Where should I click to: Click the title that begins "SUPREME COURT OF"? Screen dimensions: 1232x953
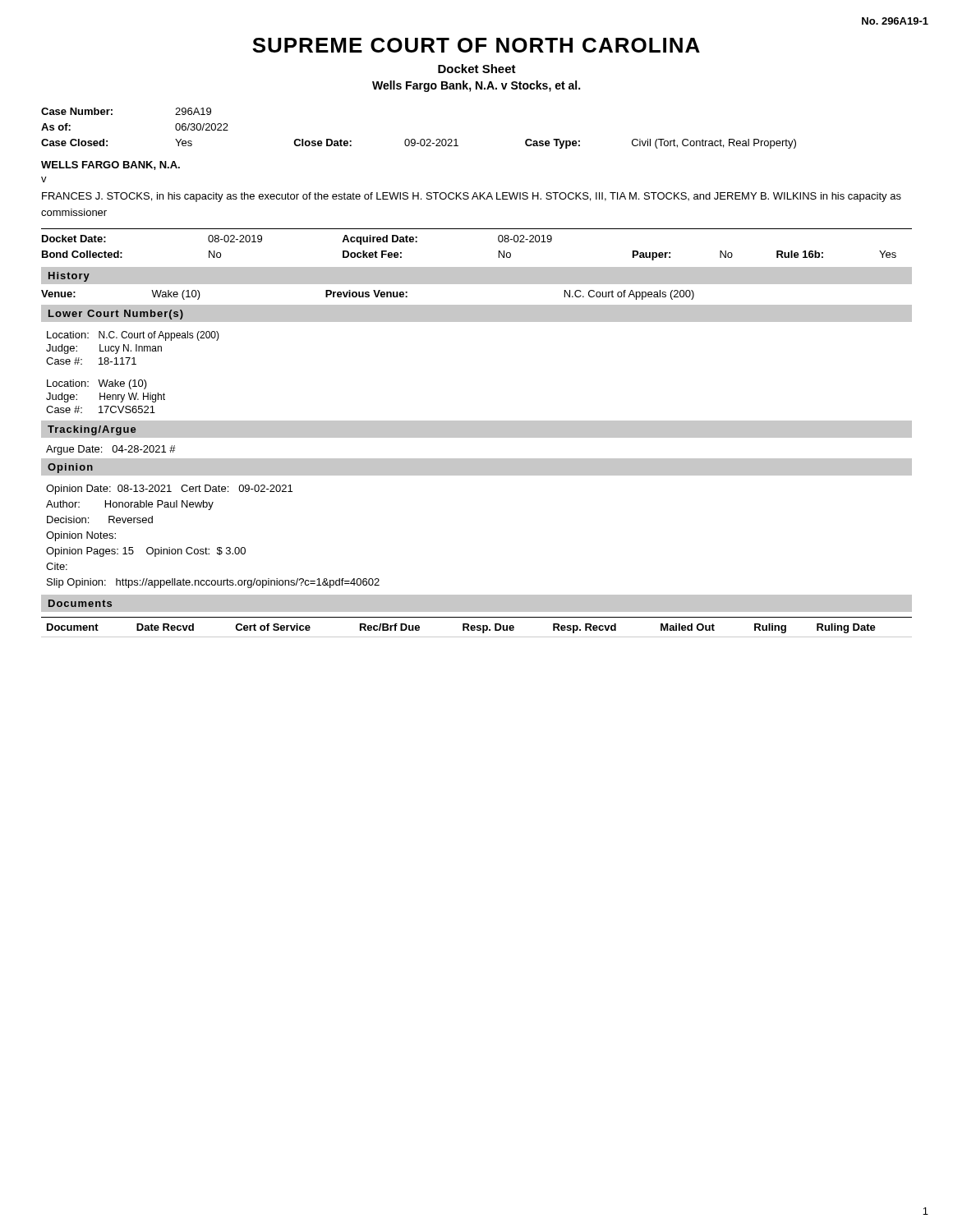coord(476,45)
